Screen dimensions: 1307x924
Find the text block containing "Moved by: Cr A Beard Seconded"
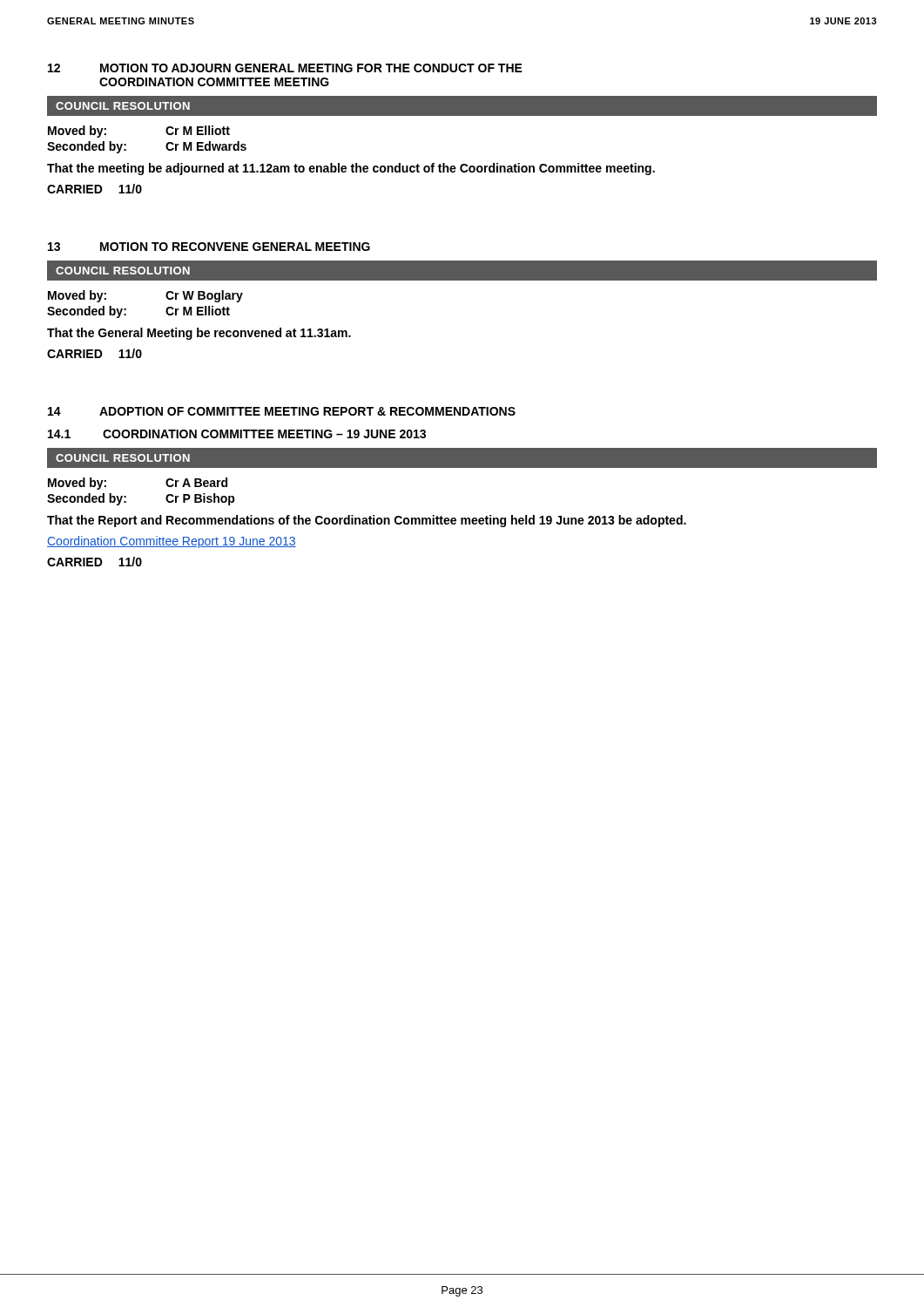(72, 483)
